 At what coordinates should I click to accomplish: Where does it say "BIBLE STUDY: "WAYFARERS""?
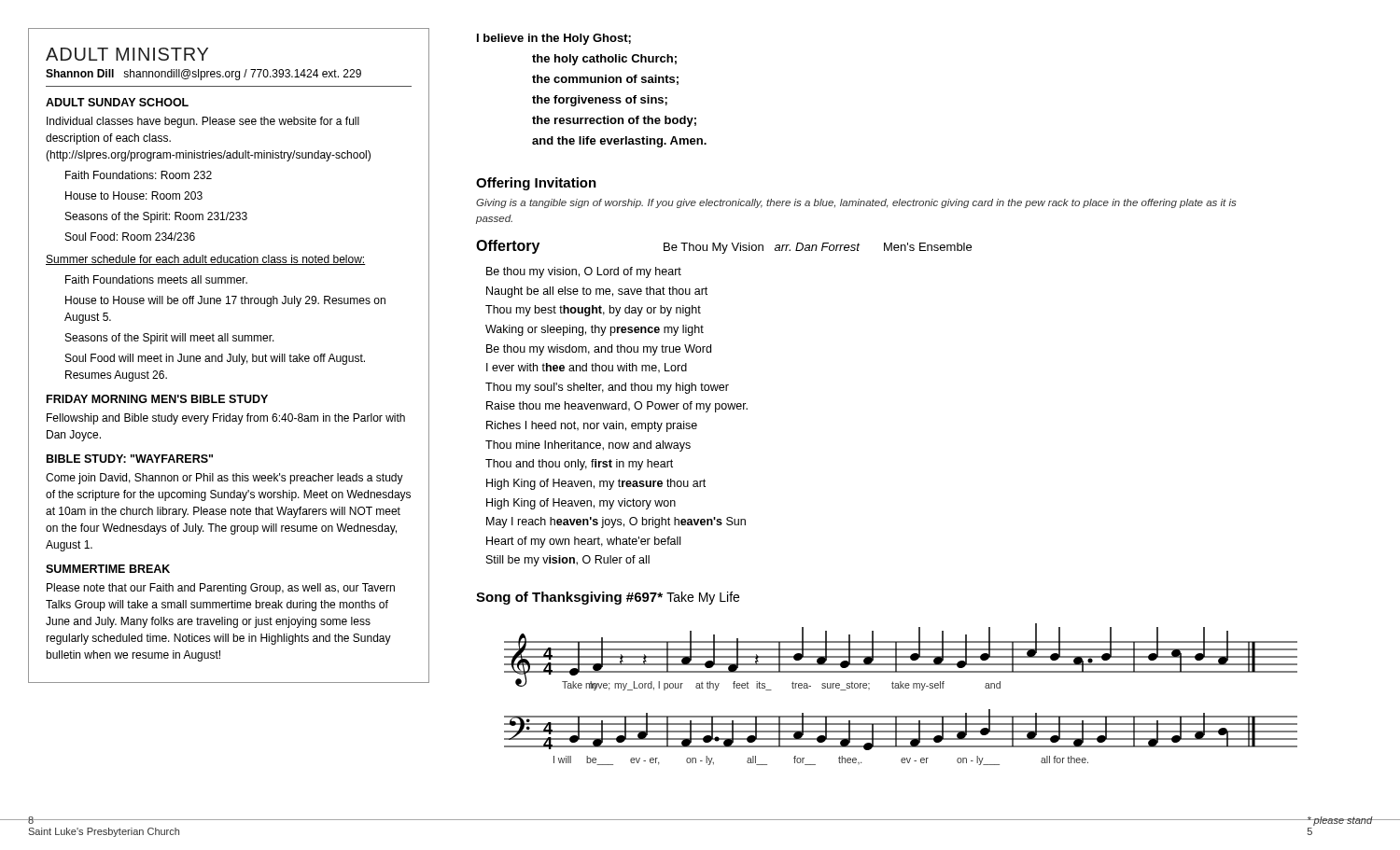tap(130, 459)
